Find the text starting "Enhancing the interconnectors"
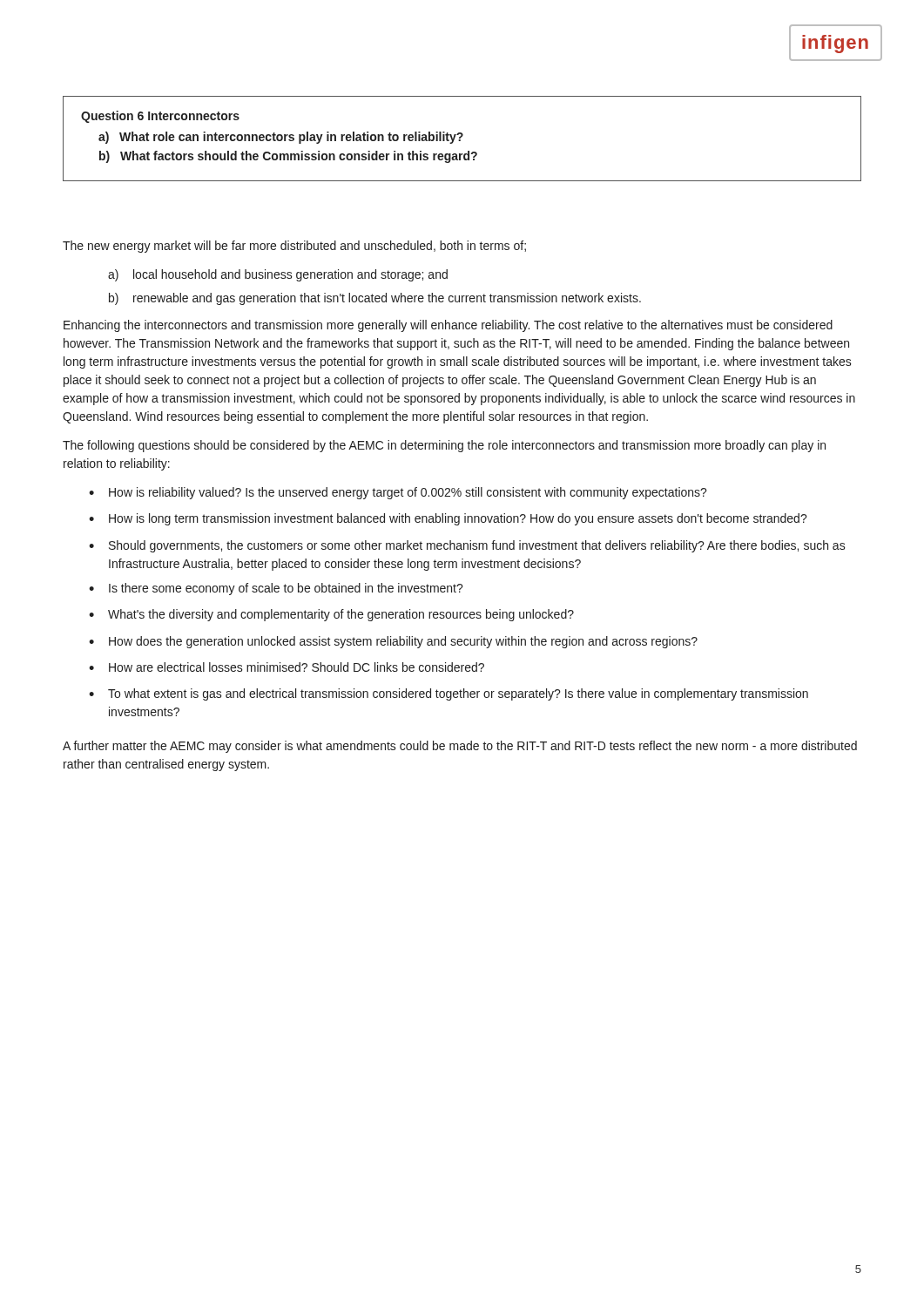924x1307 pixels. 459,371
